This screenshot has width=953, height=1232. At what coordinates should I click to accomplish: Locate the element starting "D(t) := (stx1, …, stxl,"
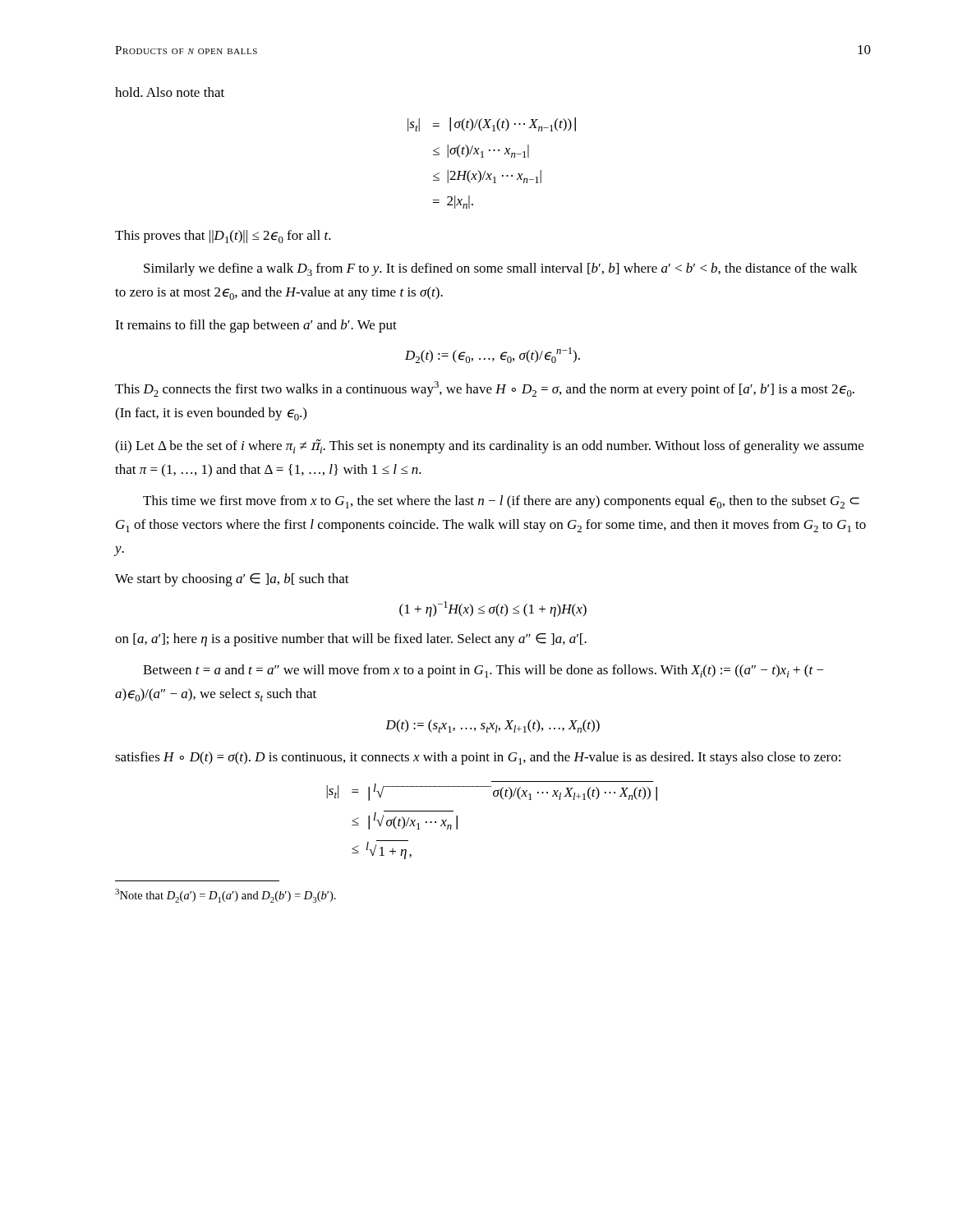pos(493,726)
